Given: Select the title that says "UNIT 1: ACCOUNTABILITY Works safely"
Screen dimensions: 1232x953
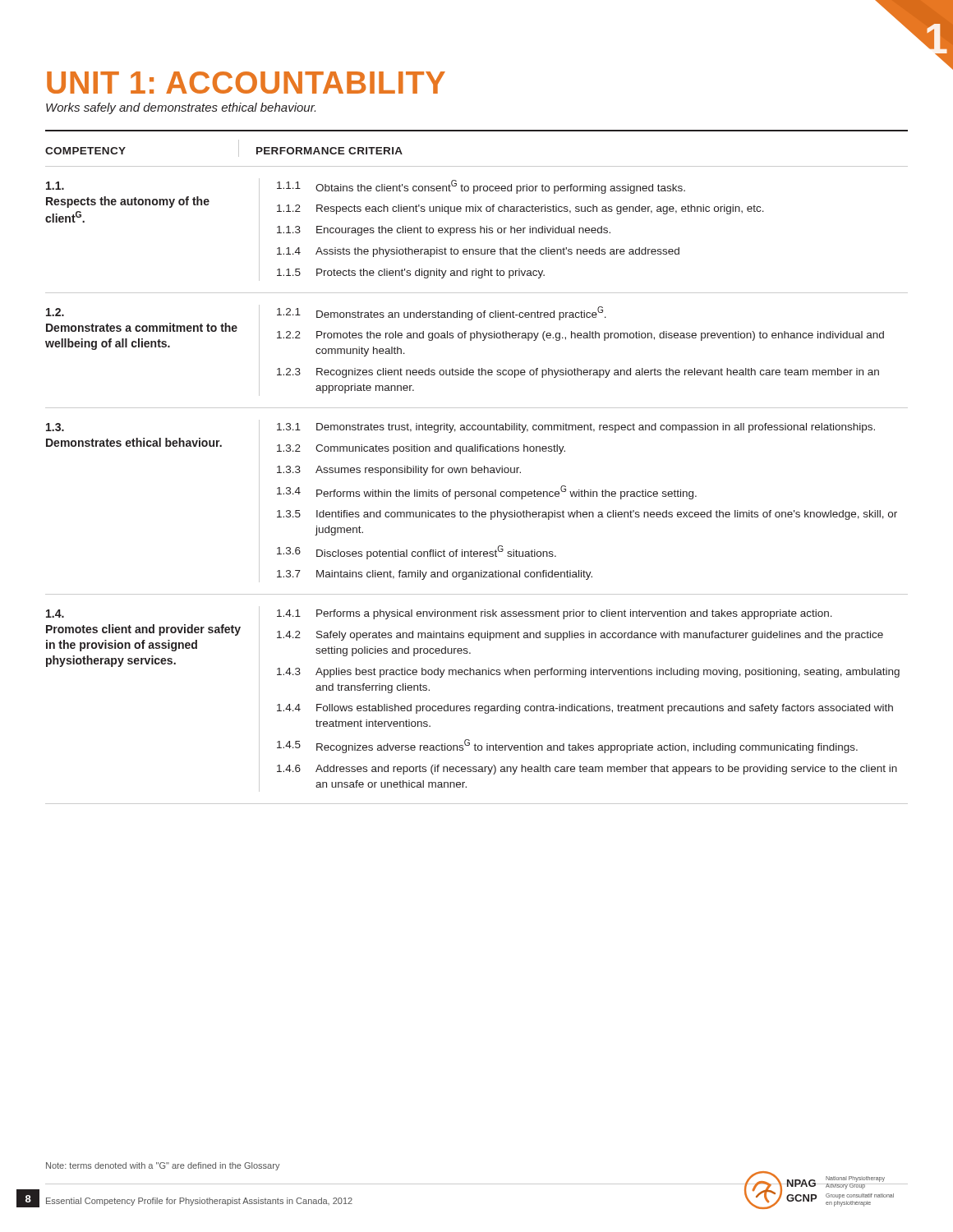Looking at the screenshot, I should click(x=246, y=91).
